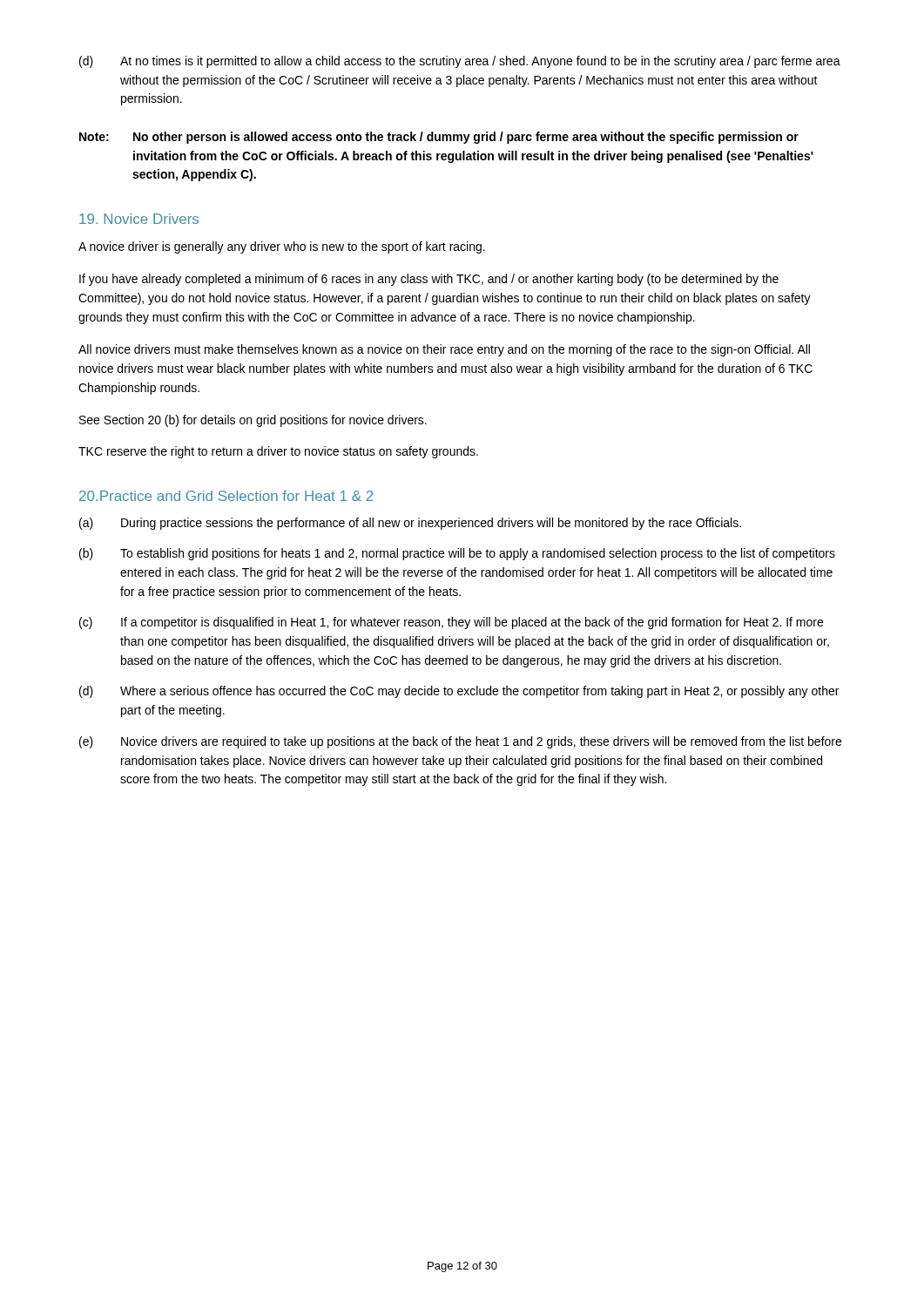Screen dimensions: 1307x924
Task: Select the element starting "See Section 20 (b) for"
Action: (x=253, y=420)
